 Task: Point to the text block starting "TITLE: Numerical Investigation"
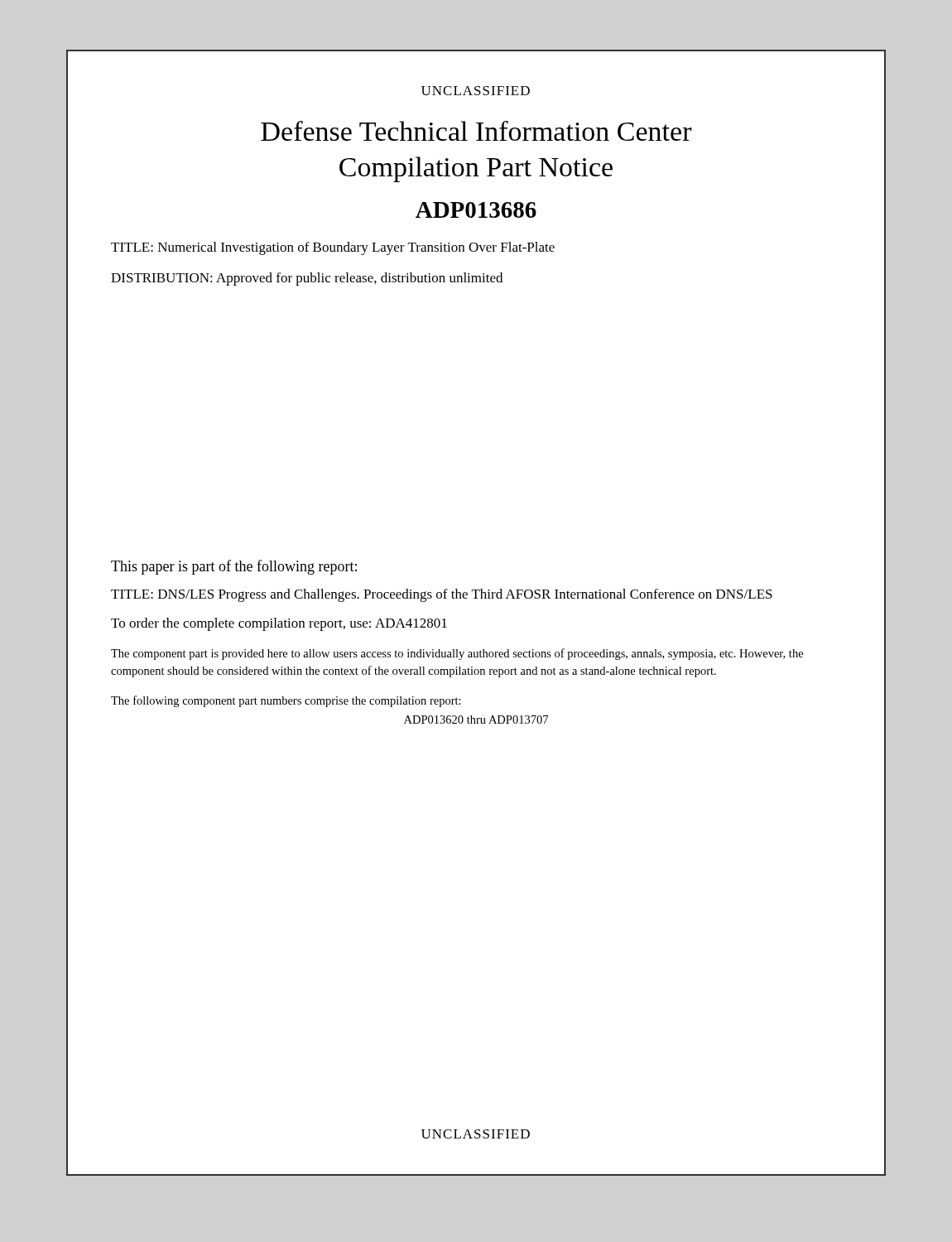coord(333,247)
